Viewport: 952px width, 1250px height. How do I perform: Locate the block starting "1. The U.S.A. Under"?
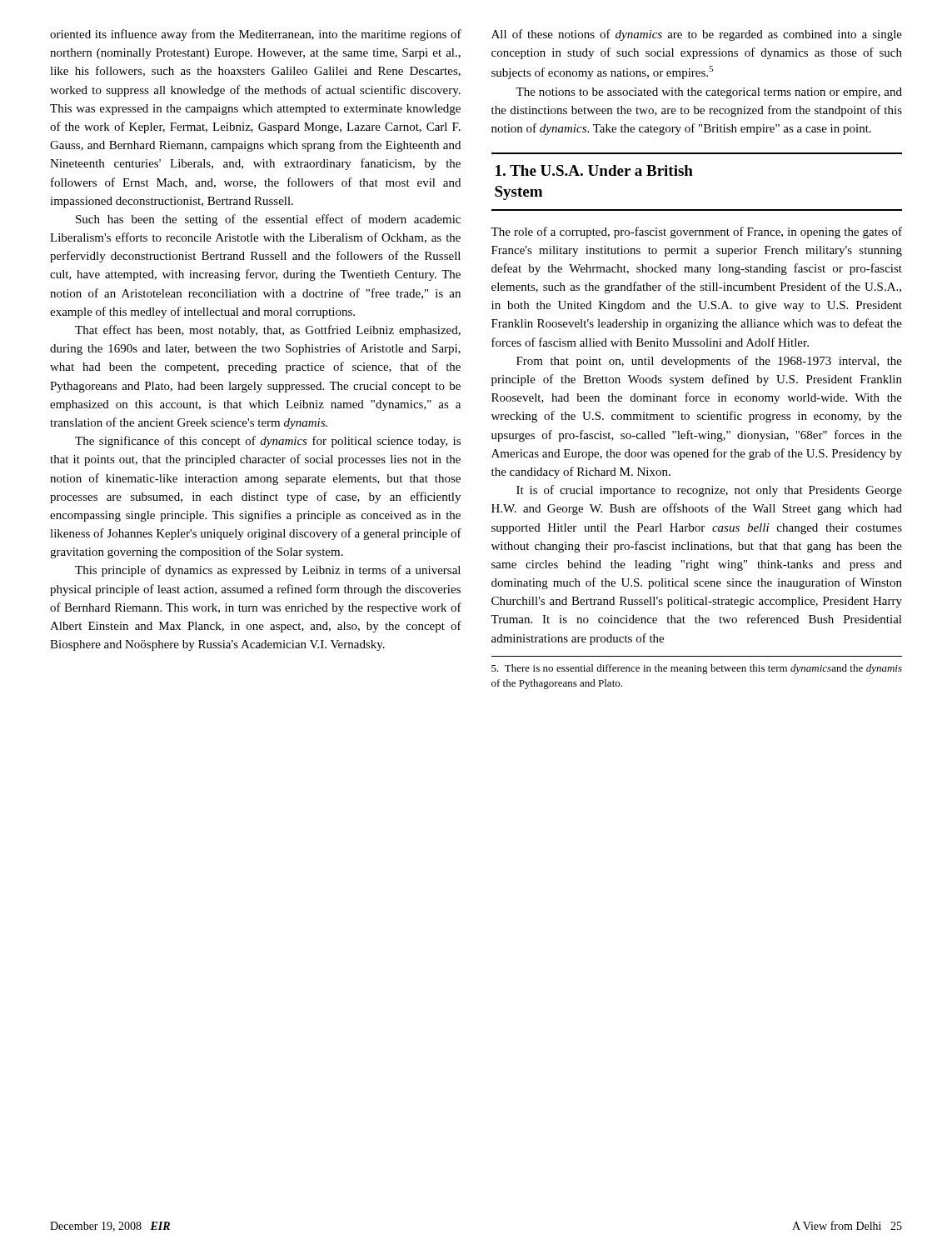pos(696,182)
